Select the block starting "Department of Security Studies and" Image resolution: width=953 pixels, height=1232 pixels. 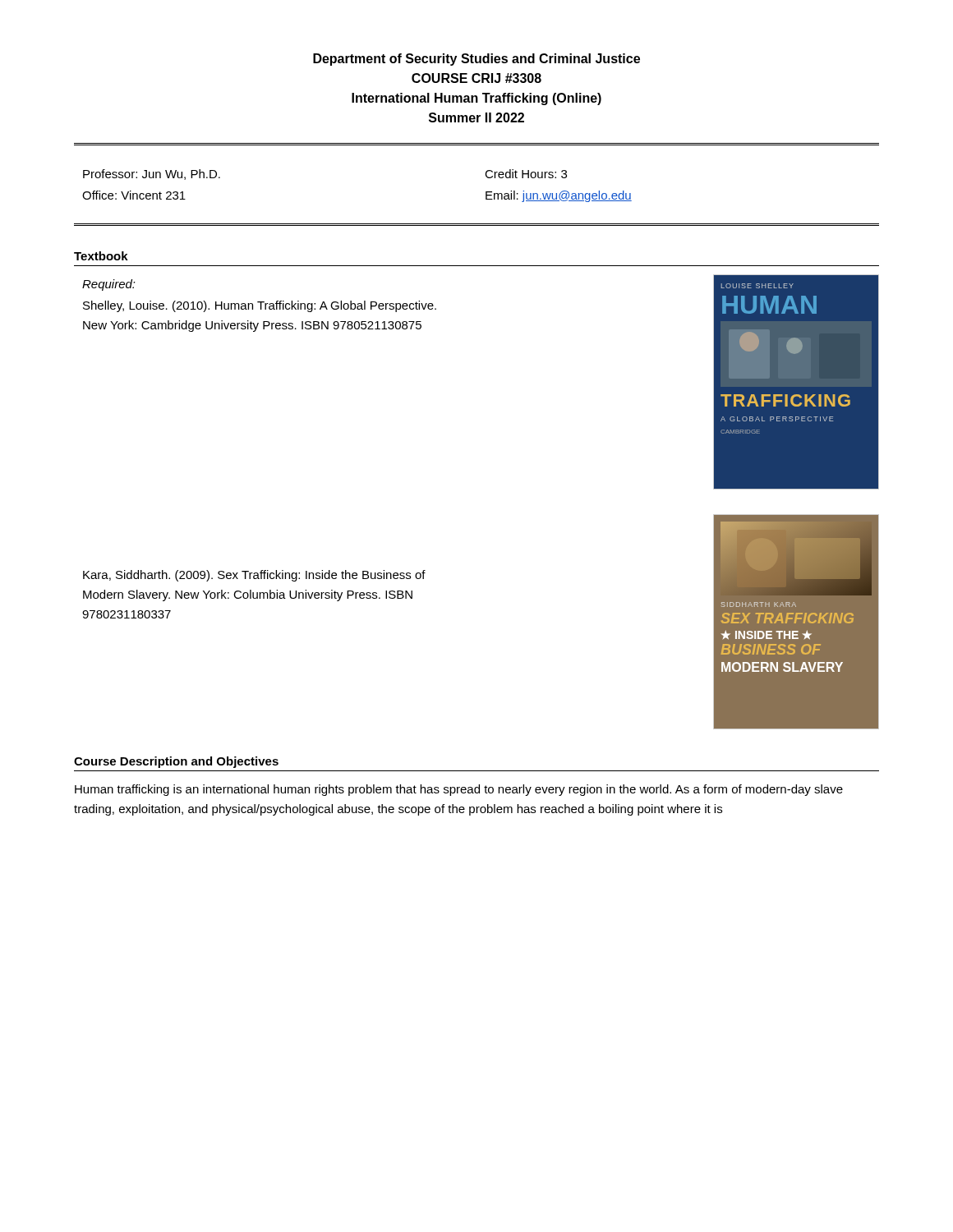tap(476, 89)
